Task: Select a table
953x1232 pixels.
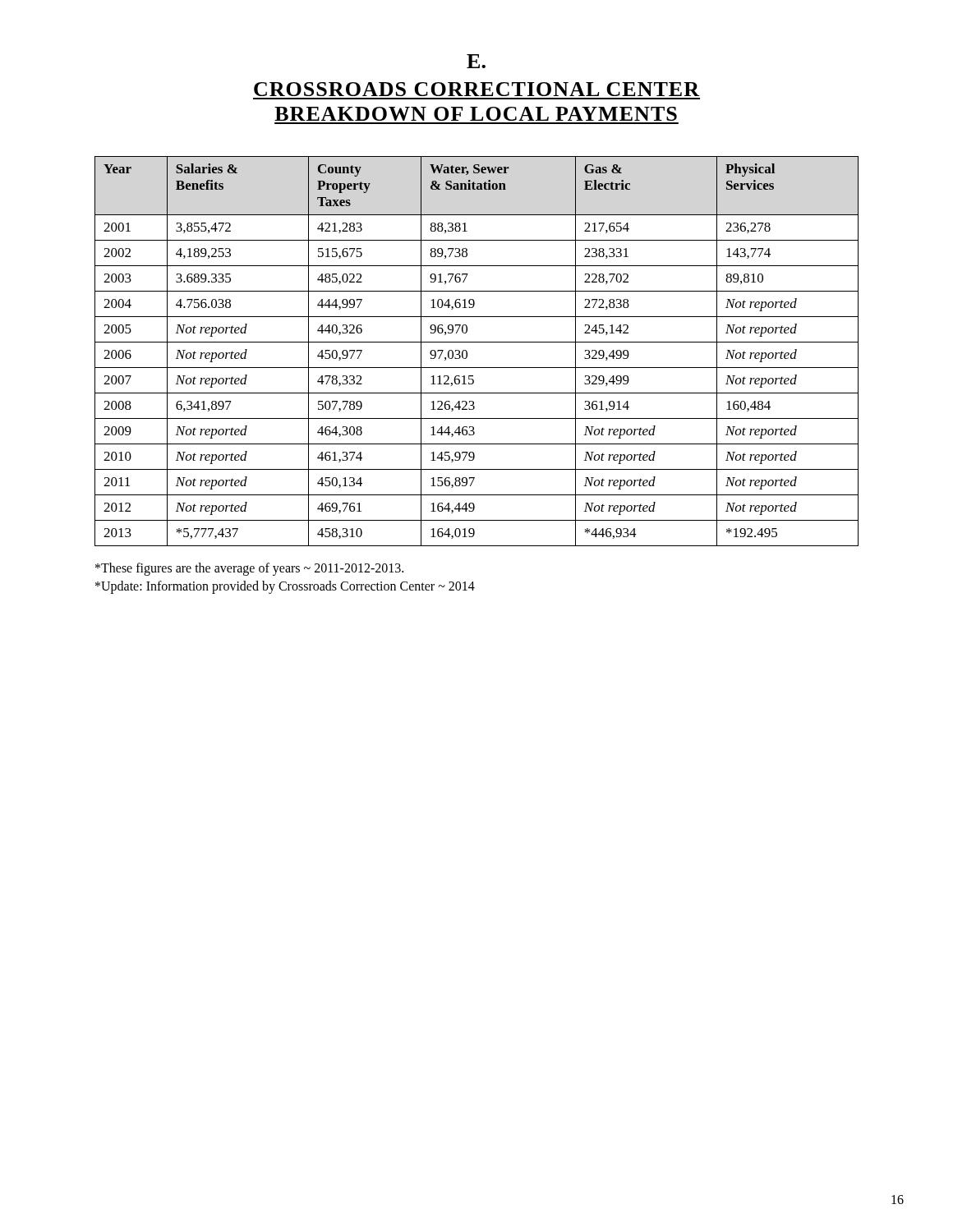Action: coord(476,351)
